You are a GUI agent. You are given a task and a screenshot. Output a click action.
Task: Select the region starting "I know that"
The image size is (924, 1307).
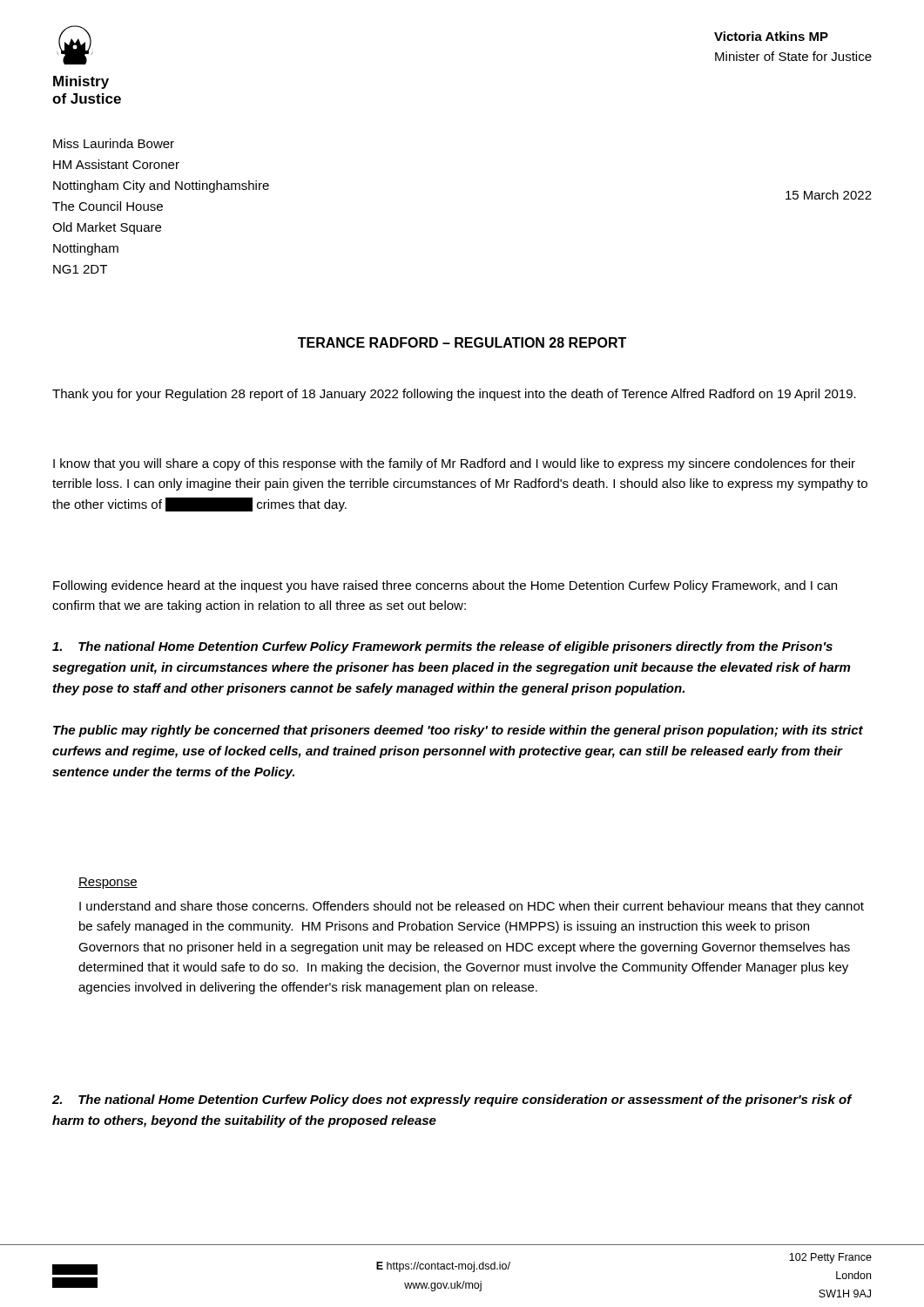[460, 483]
